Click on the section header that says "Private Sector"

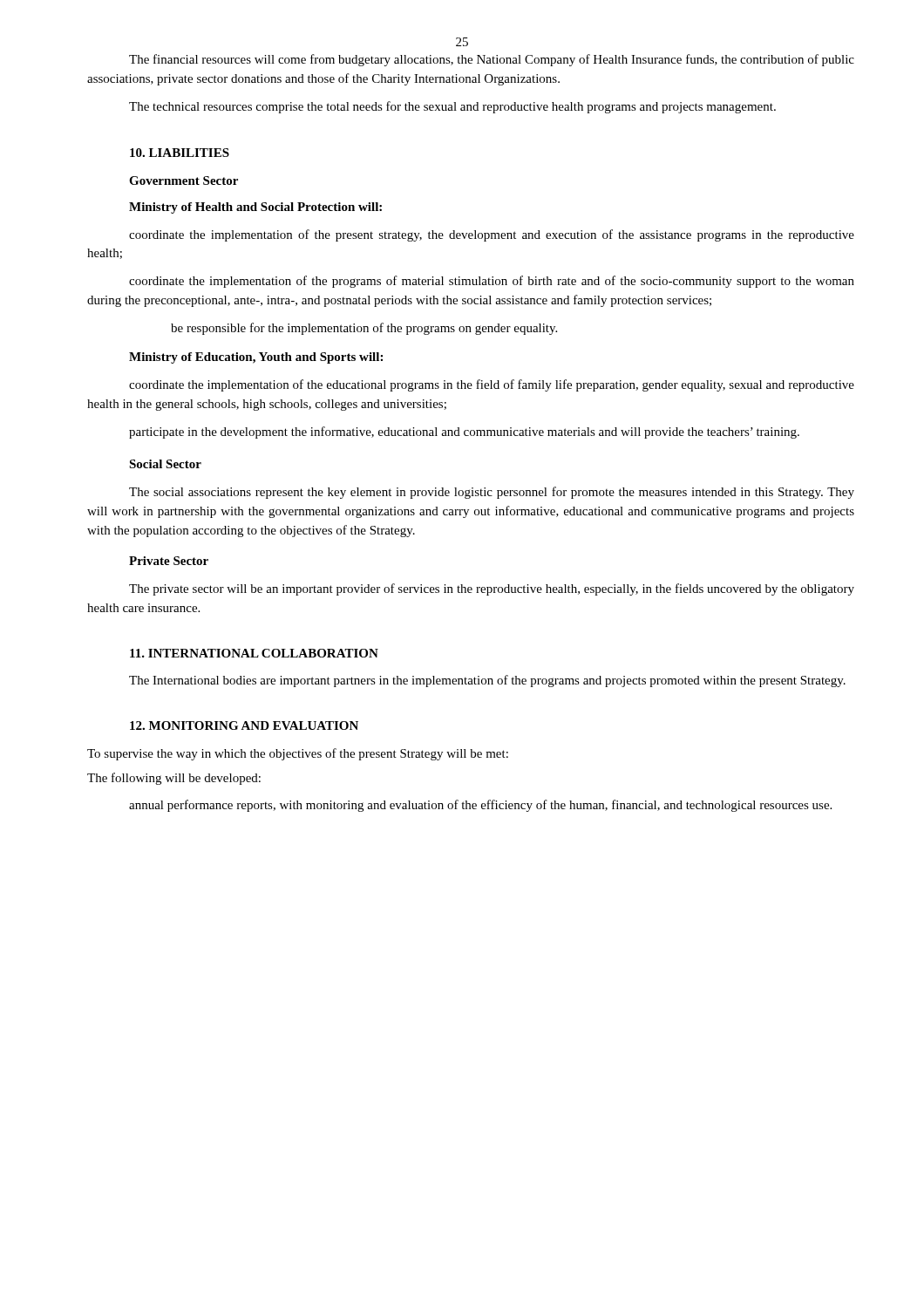tap(169, 561)
